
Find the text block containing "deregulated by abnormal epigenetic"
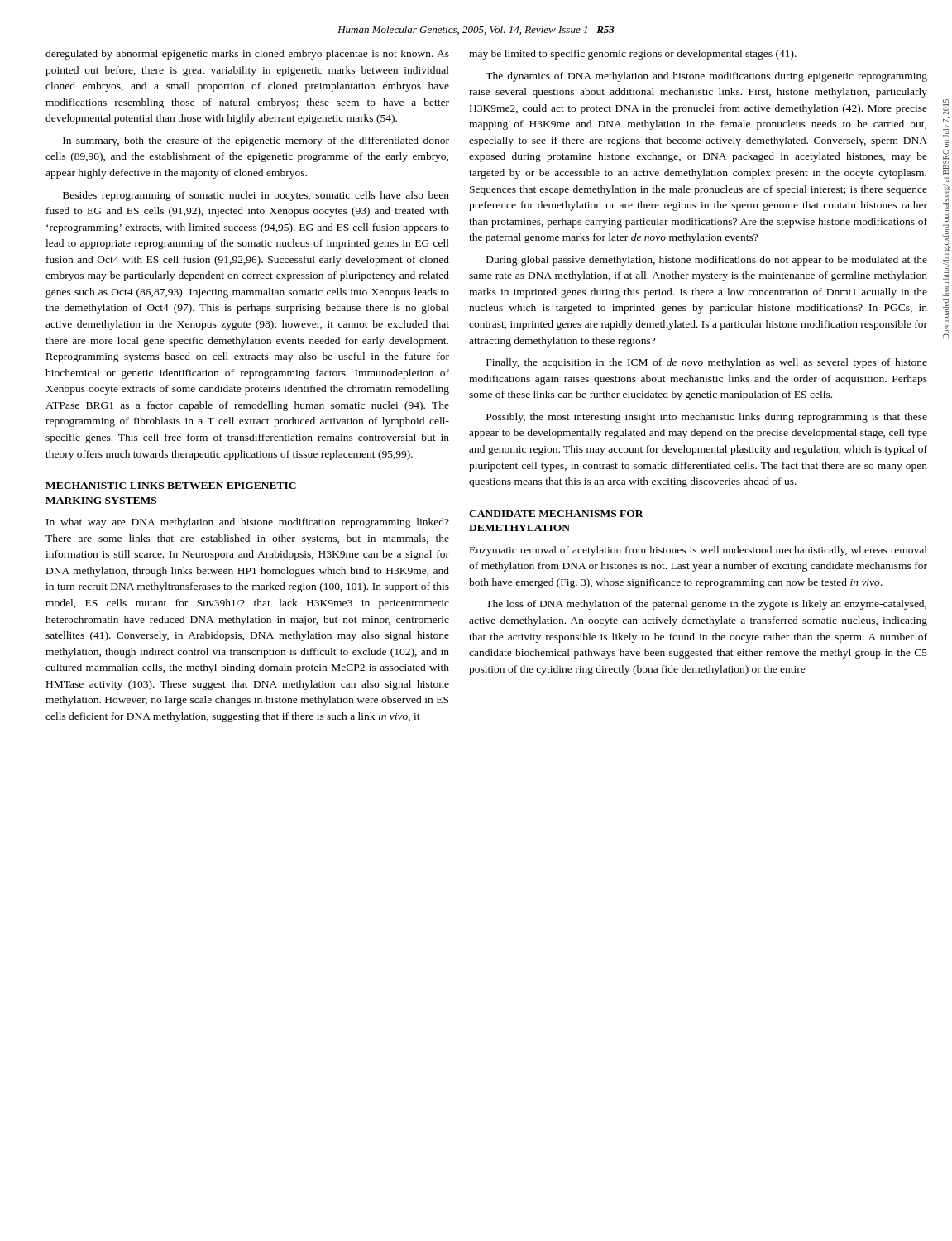point(247,86)
